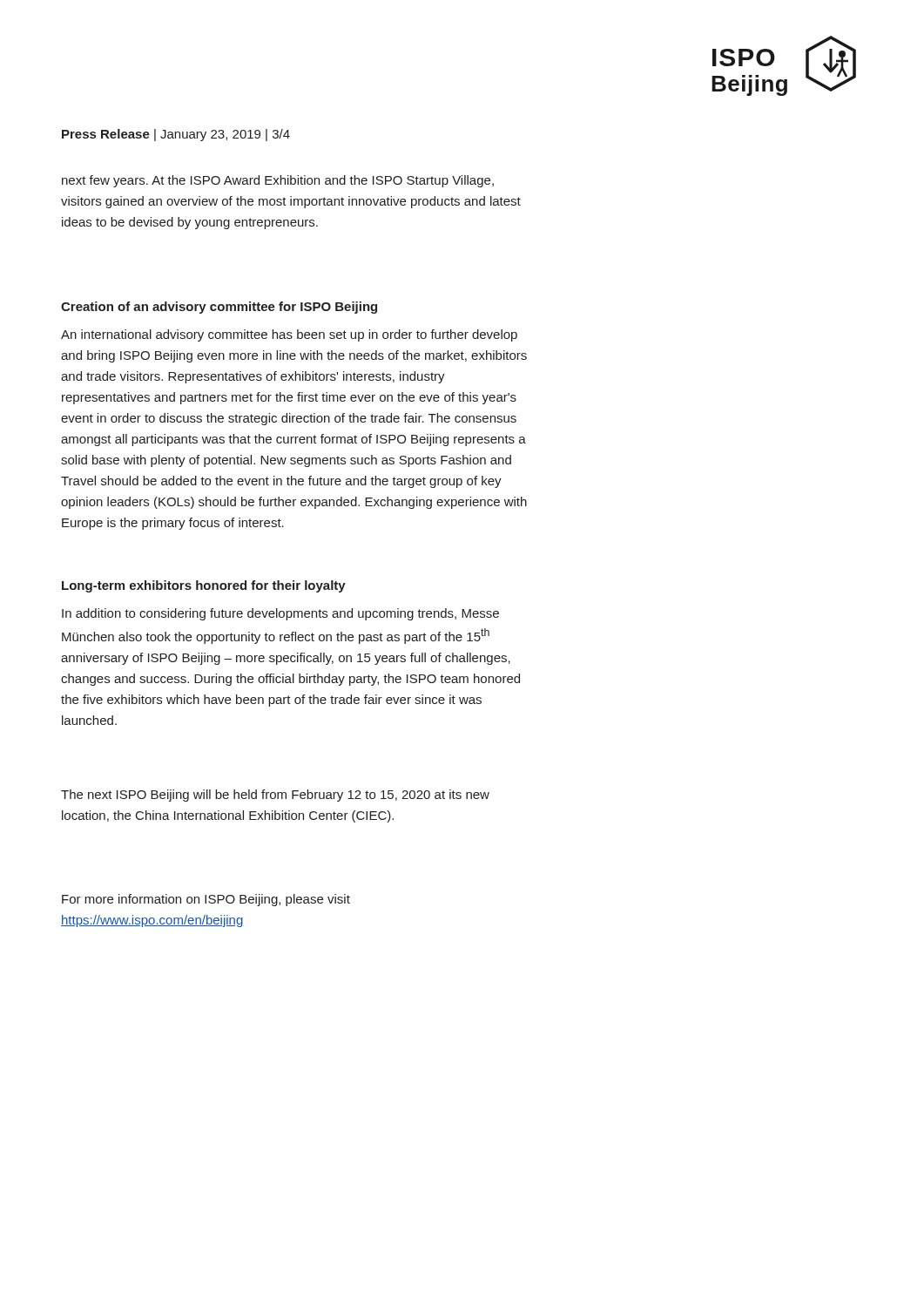Locate the logo
This screenshot has width=924, height=1307.
click(787, 72)
